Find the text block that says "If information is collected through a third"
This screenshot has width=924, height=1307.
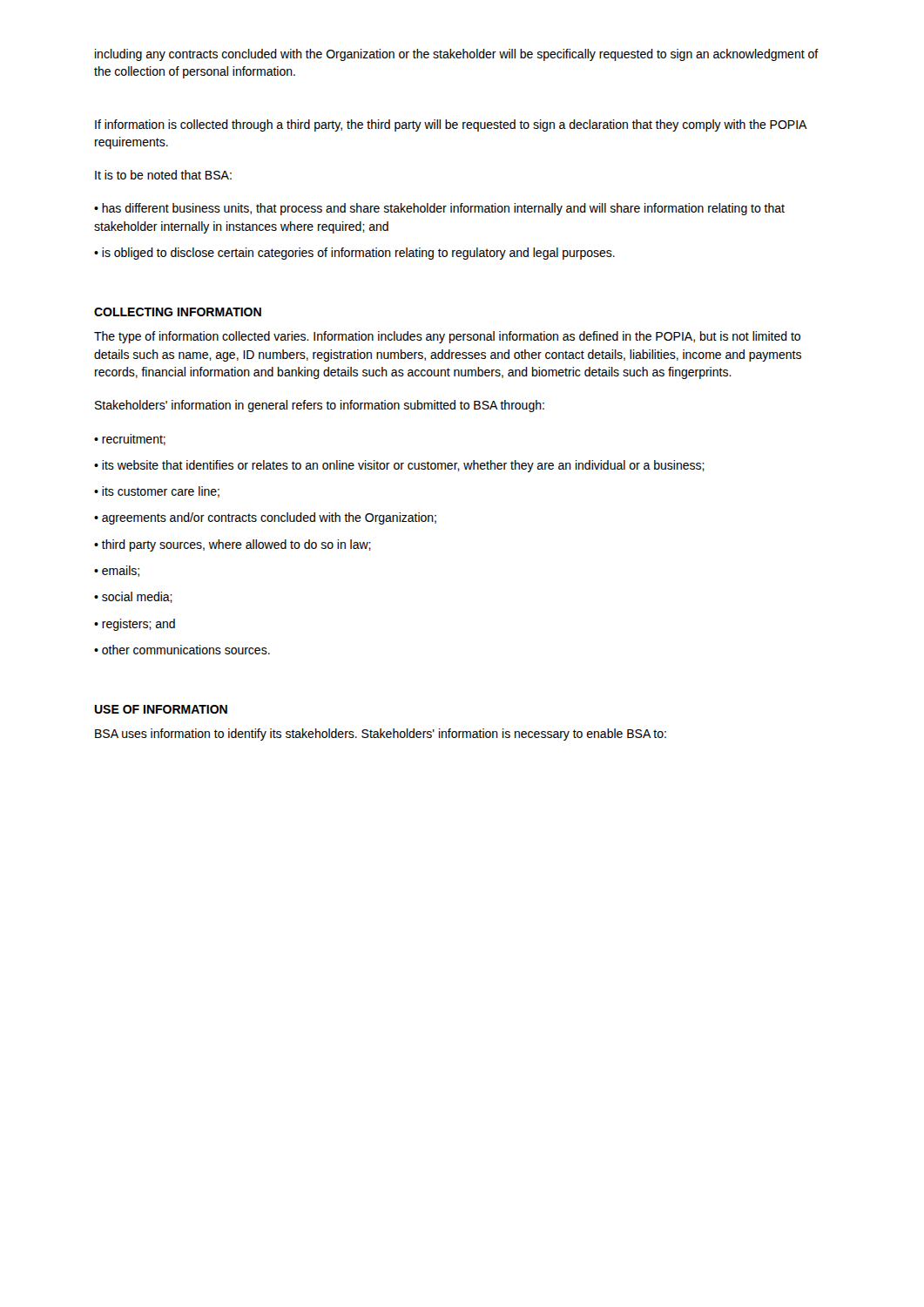450,133
